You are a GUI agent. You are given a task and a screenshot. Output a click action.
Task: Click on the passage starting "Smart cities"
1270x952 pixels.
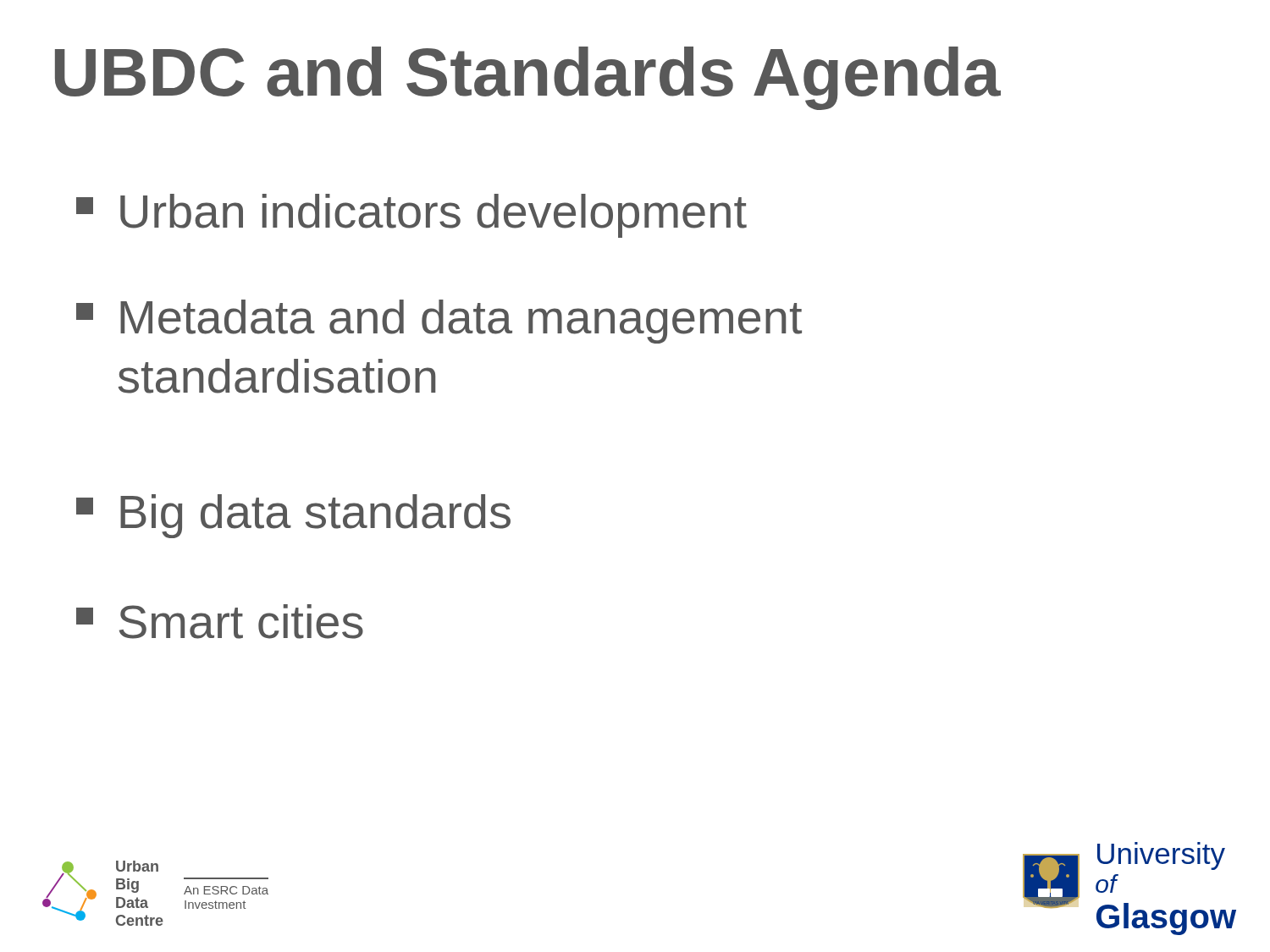220,622
